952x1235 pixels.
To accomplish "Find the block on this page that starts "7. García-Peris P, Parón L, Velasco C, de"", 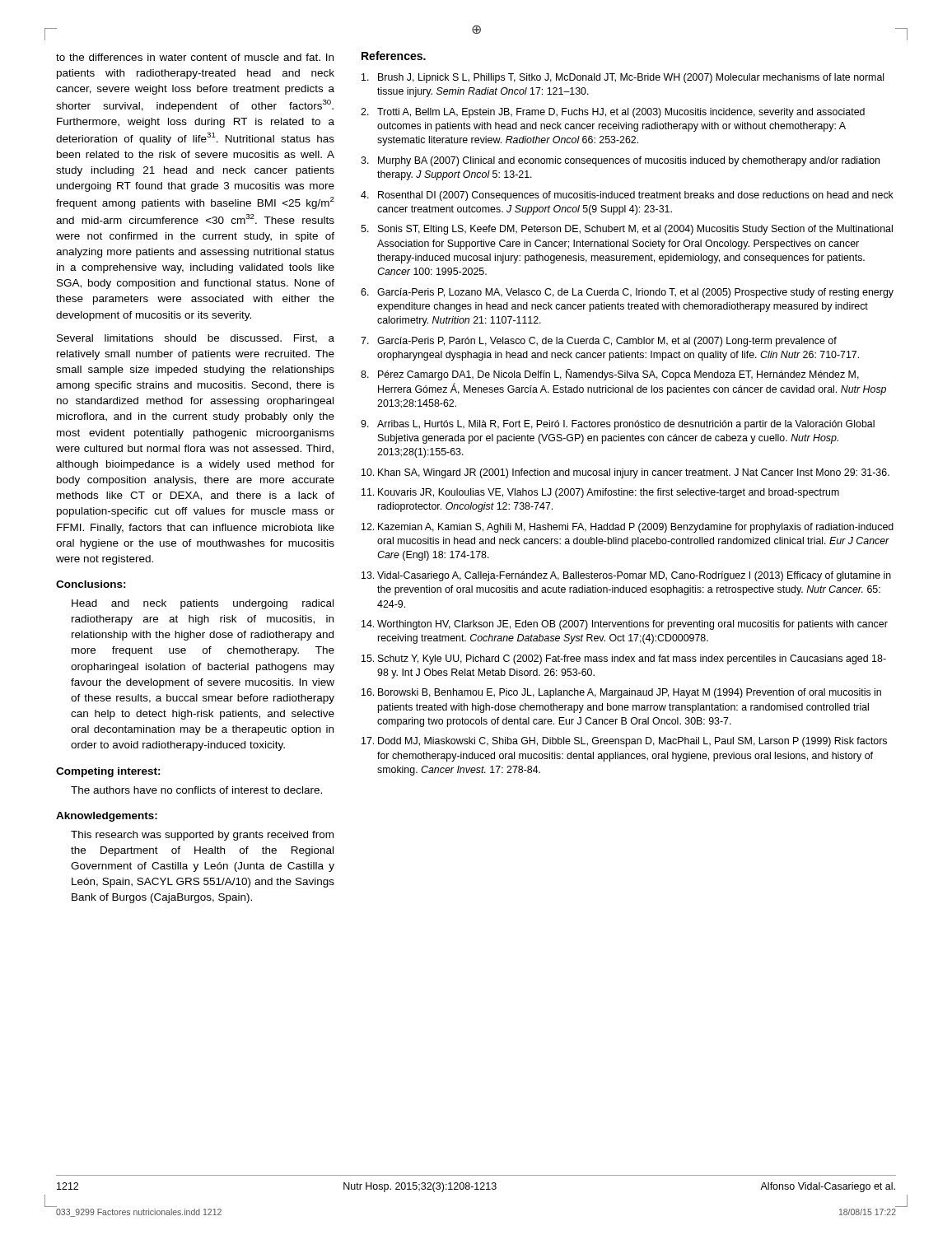I will (x=628, y=348).
